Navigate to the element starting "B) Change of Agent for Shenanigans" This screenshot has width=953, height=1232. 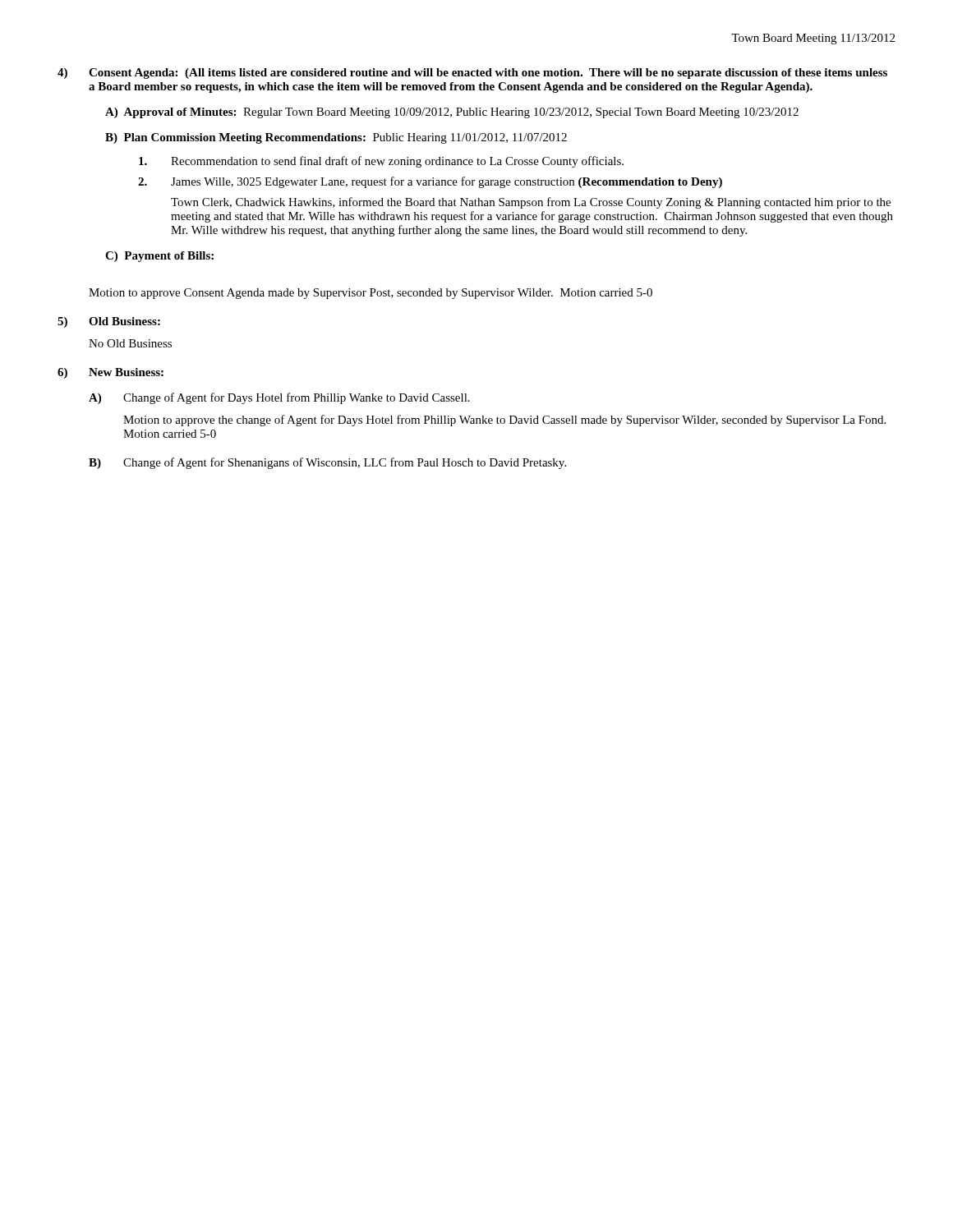[x=492, y=463]
